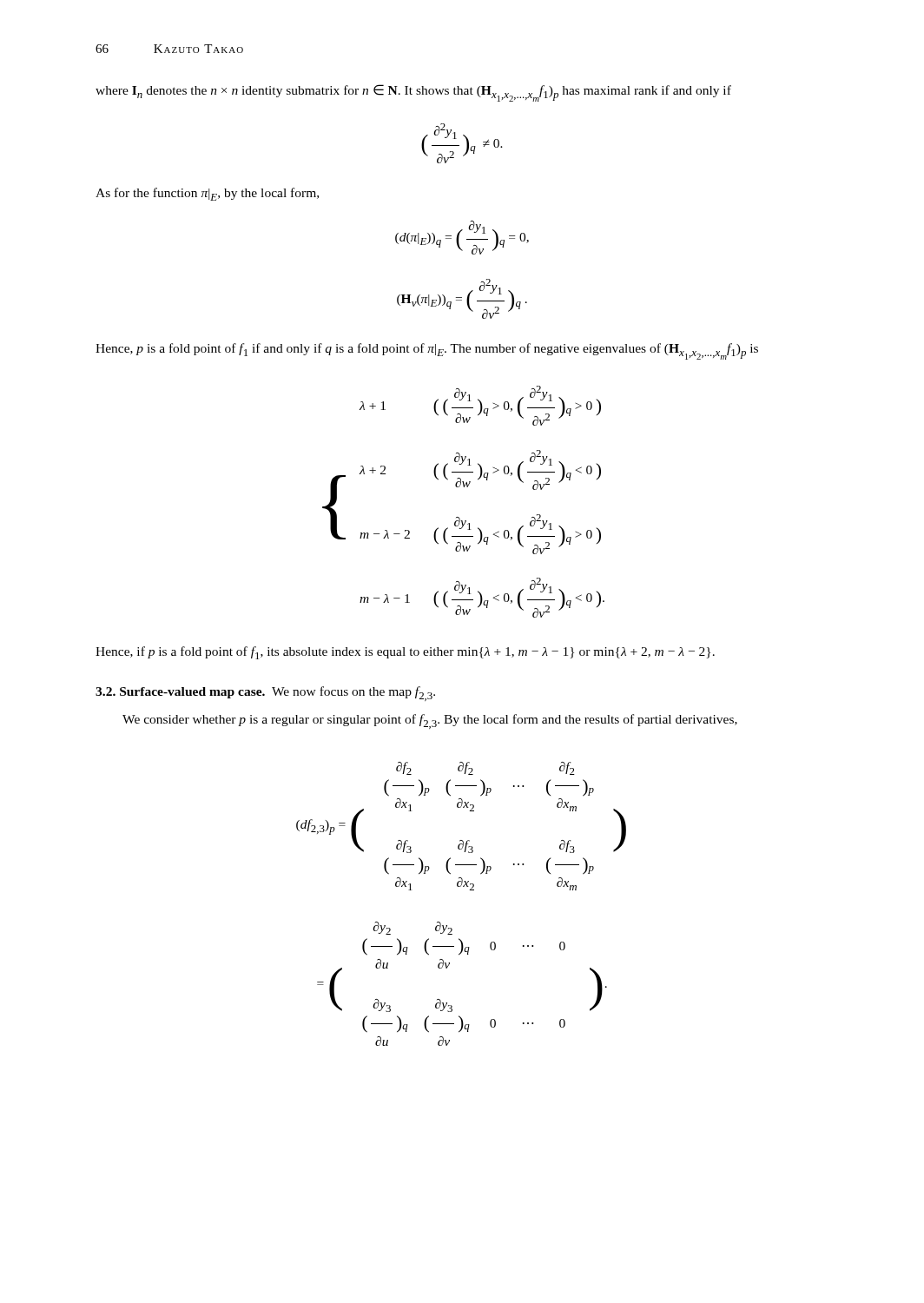Click the passage that begins "Hence, p is a fold point"
Screen dimensions: 1303x924
pos(427,351)
